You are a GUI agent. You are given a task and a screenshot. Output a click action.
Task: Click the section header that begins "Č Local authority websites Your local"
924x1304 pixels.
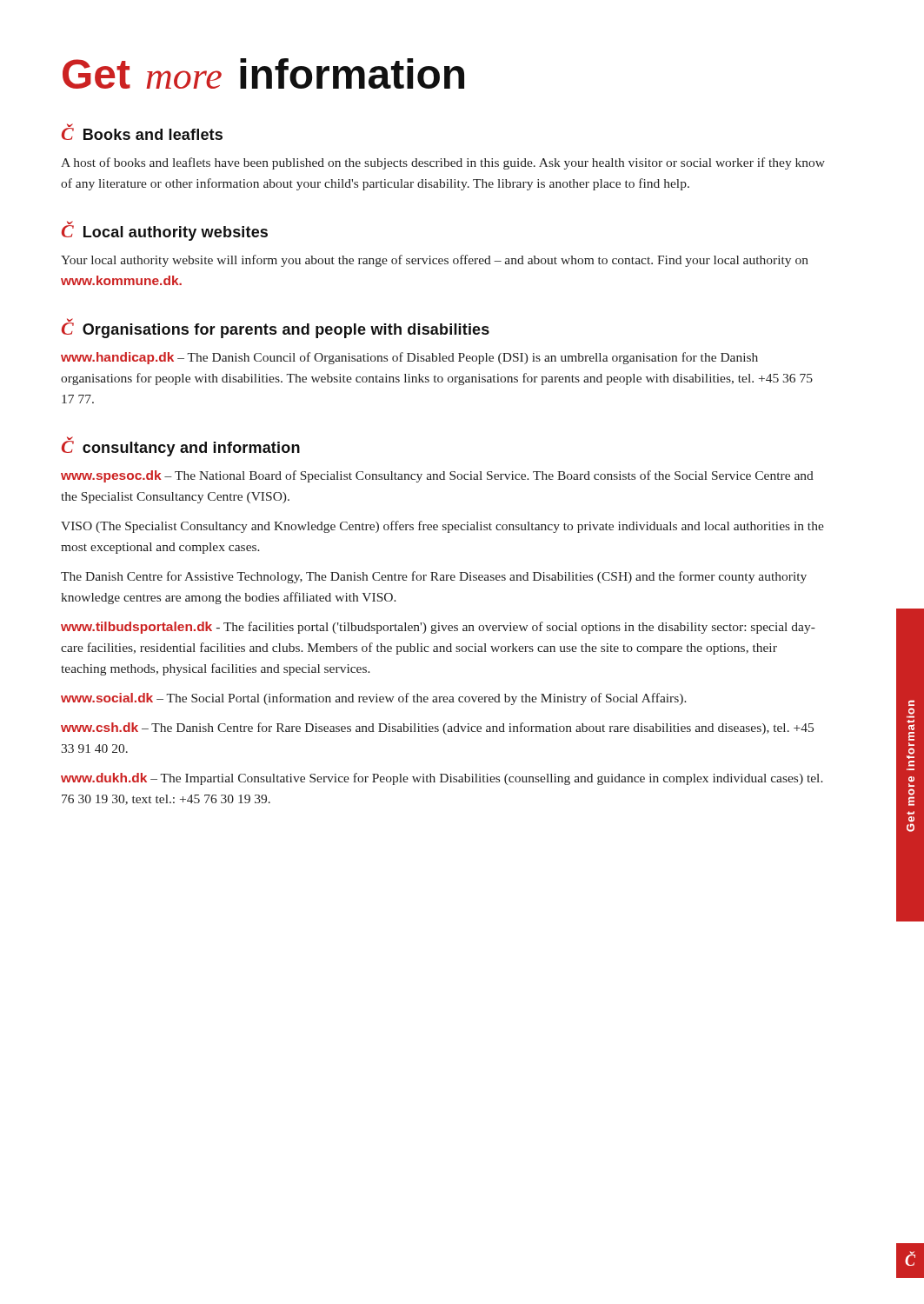click(443, 255)
